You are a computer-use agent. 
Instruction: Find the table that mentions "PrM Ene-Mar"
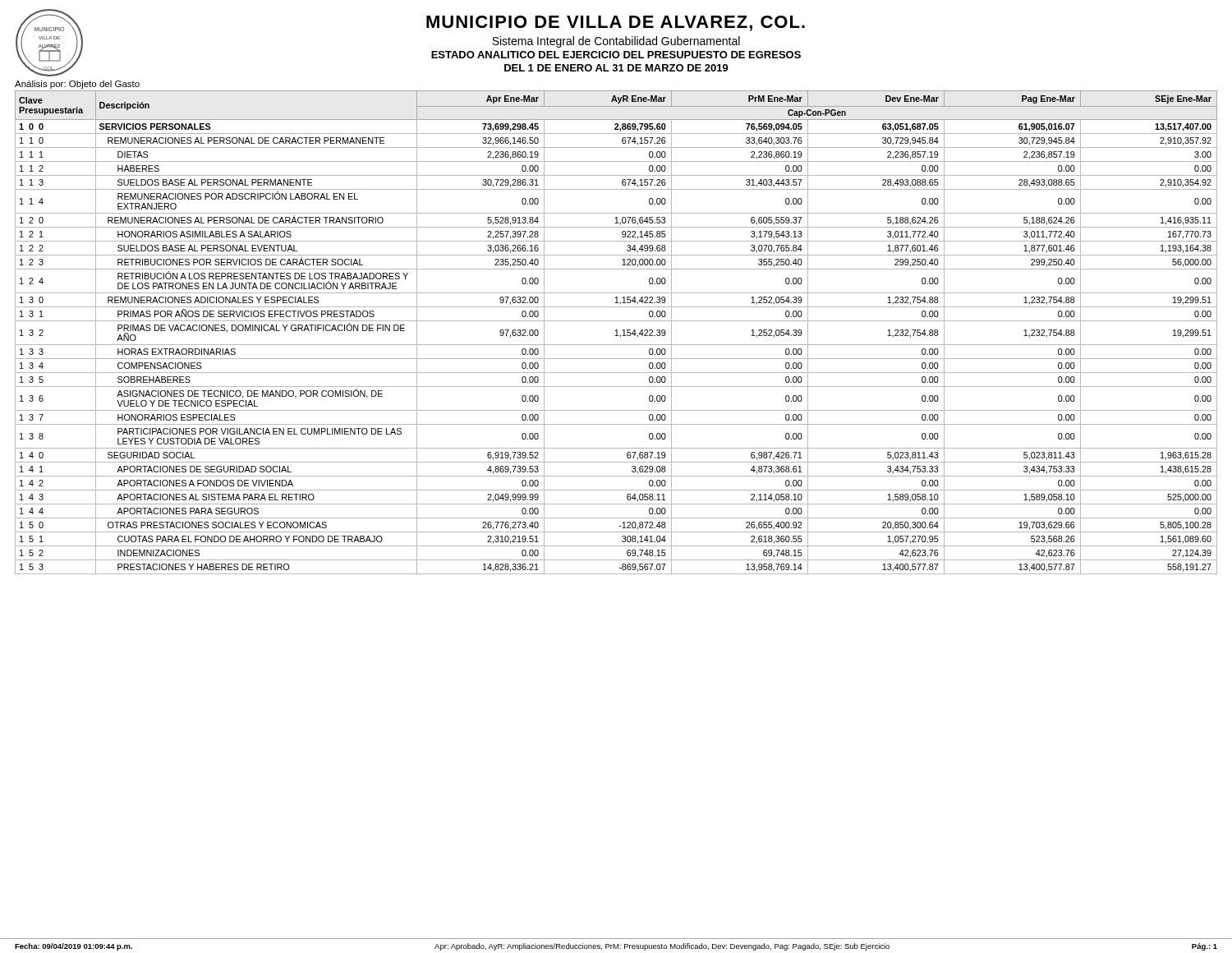click(x=616, y=332)
